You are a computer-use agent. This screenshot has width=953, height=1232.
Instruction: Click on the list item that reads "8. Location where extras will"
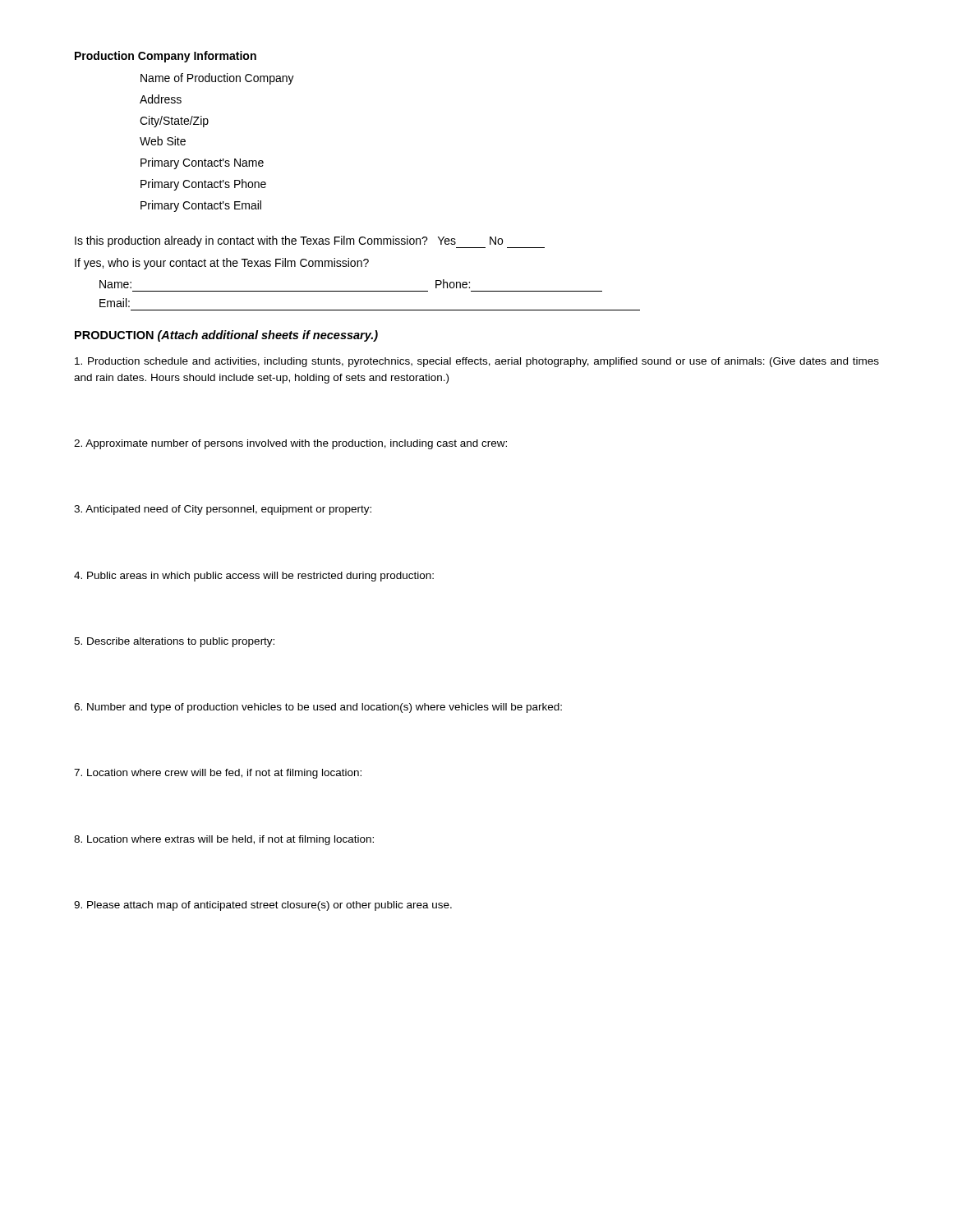(x=224, y=839)
